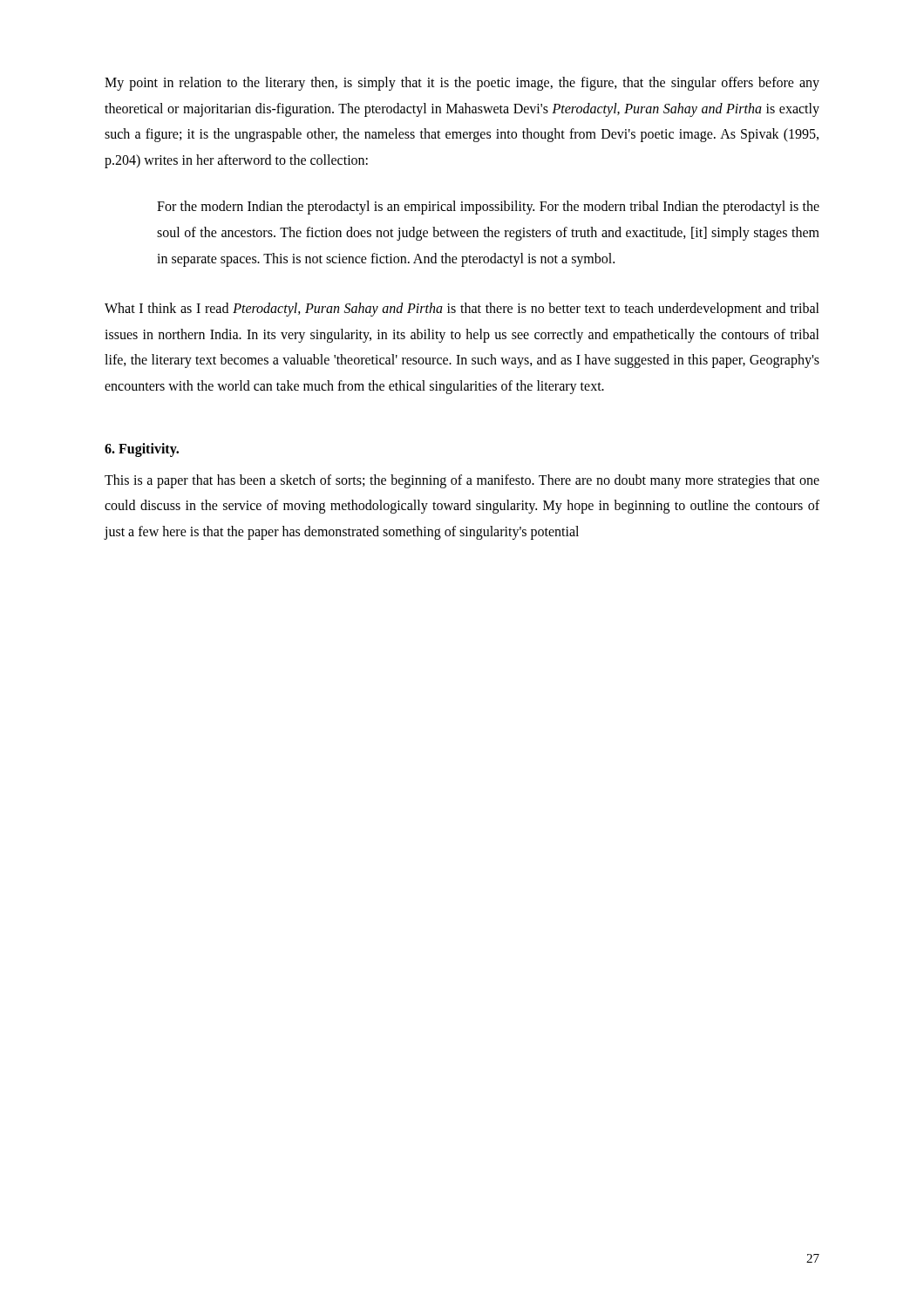
Task: Find the text block with the text "What I think as I read Pterodactyl, Puran"
Action: 462,347
